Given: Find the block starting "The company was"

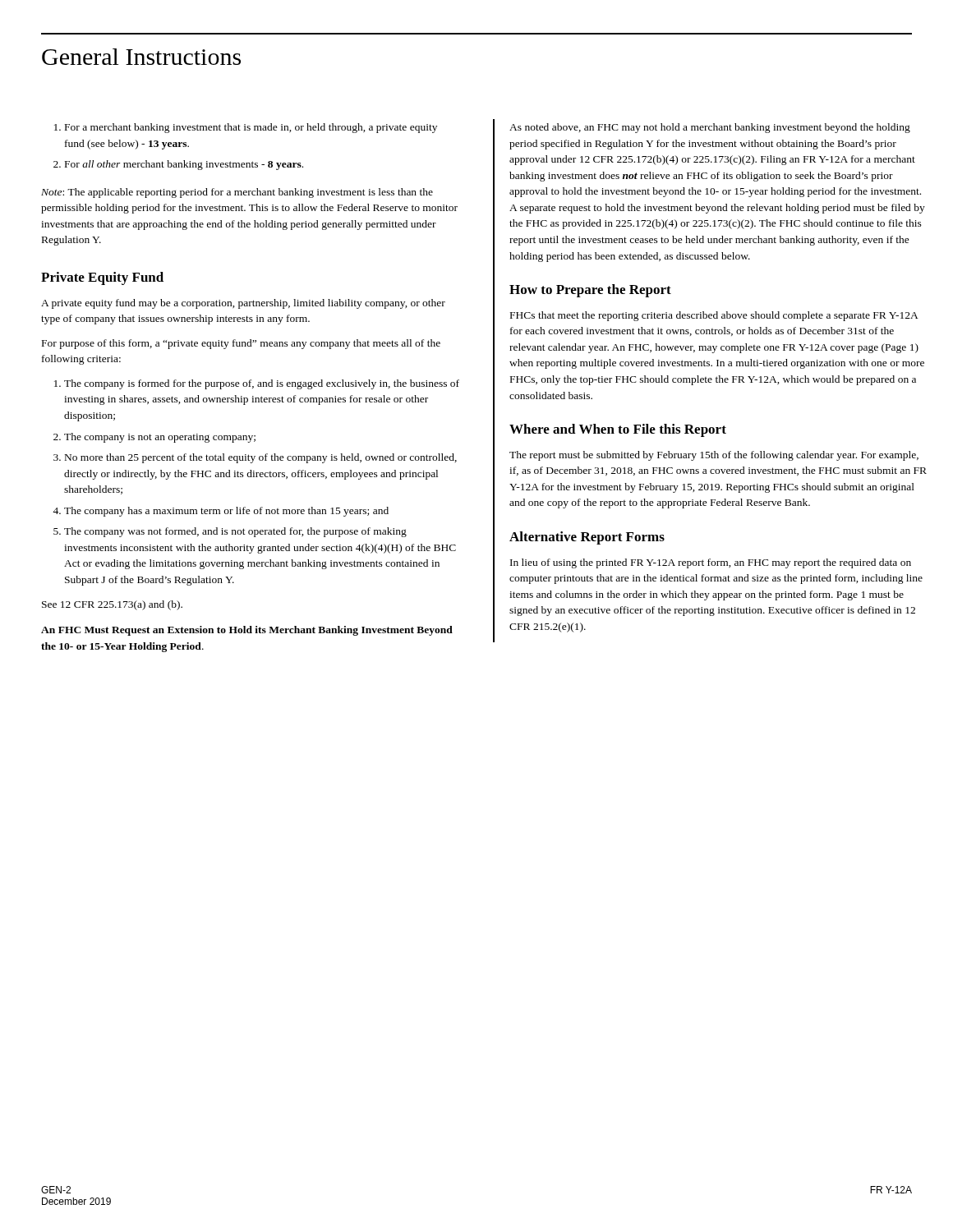Looking at the screenshot, I should coord(262,556).
